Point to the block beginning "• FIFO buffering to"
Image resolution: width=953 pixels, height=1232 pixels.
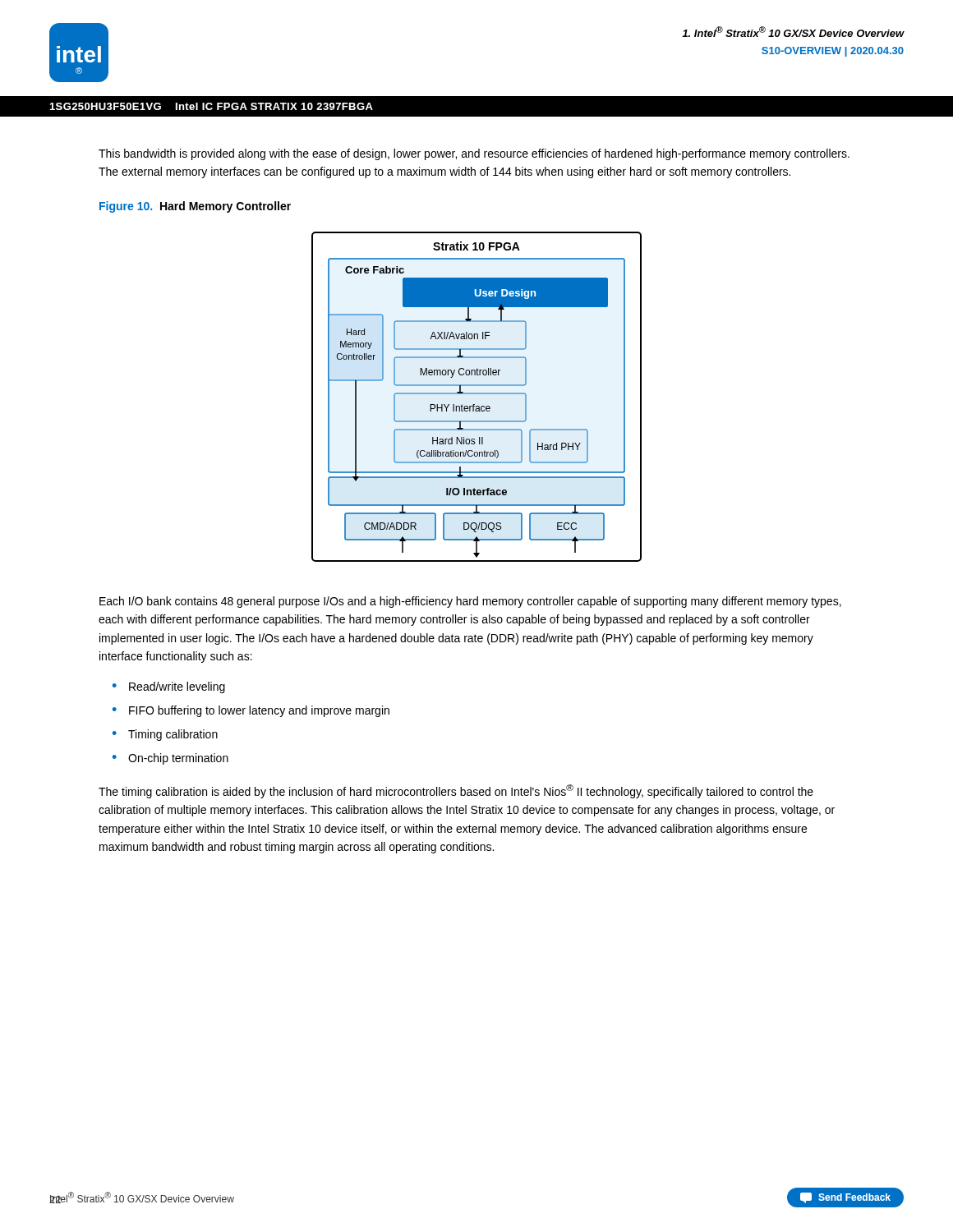click(x=251, y=711)
